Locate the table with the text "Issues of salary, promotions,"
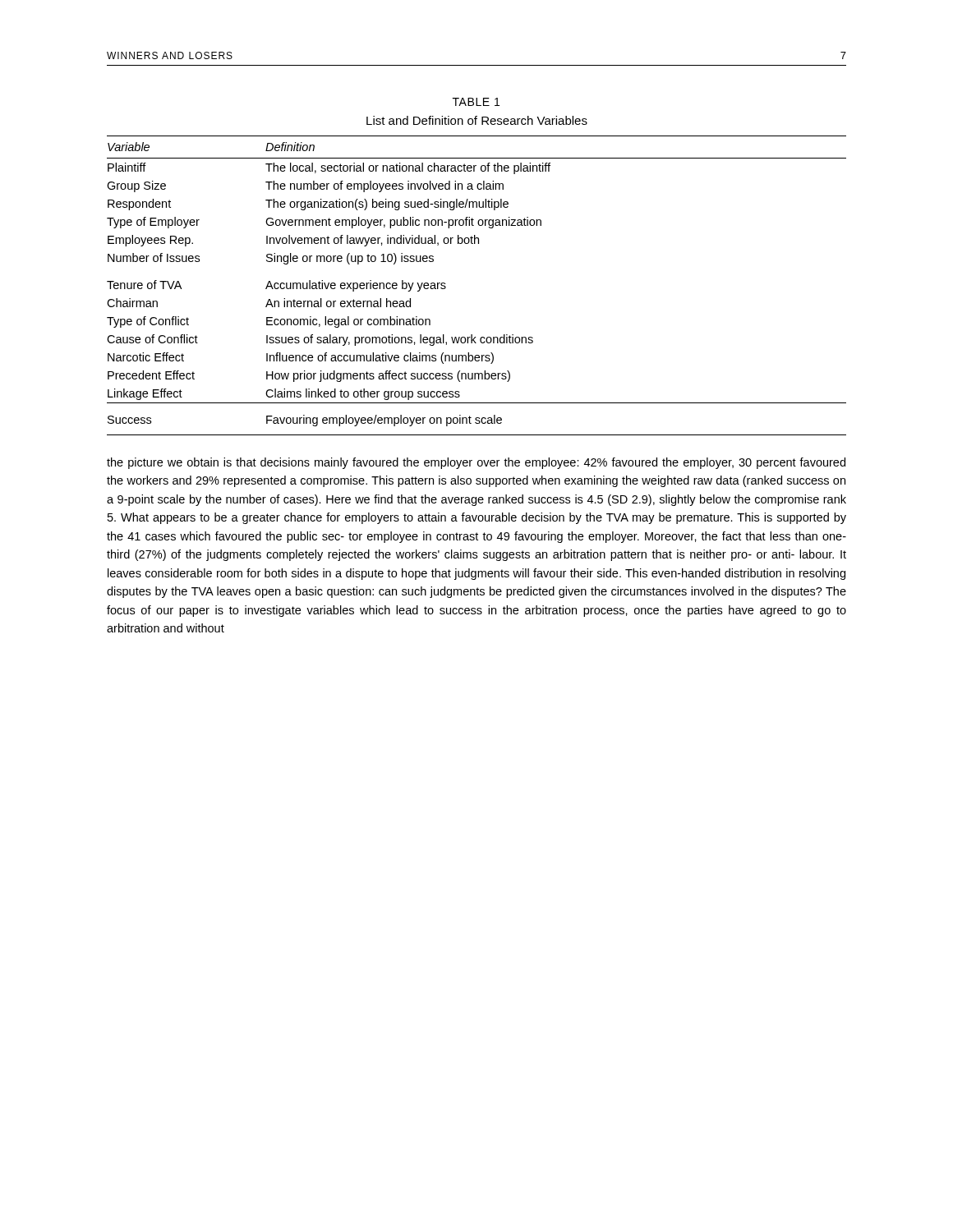This screenshot has width=953, height=1232. (x=476, y=285)
